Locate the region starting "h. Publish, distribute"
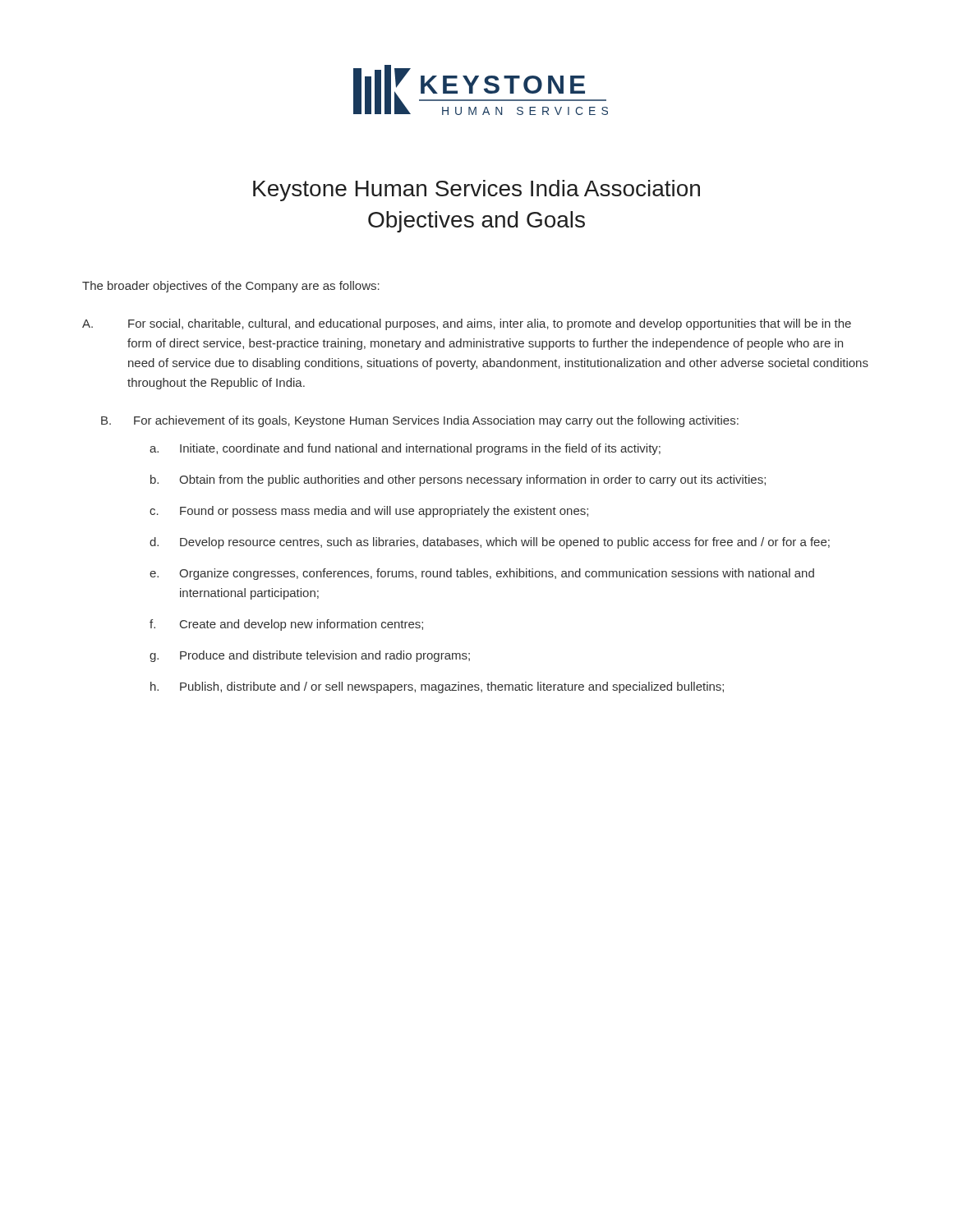Image resolution: width=953 pixels, height=1232 pixels. point(437,687)
